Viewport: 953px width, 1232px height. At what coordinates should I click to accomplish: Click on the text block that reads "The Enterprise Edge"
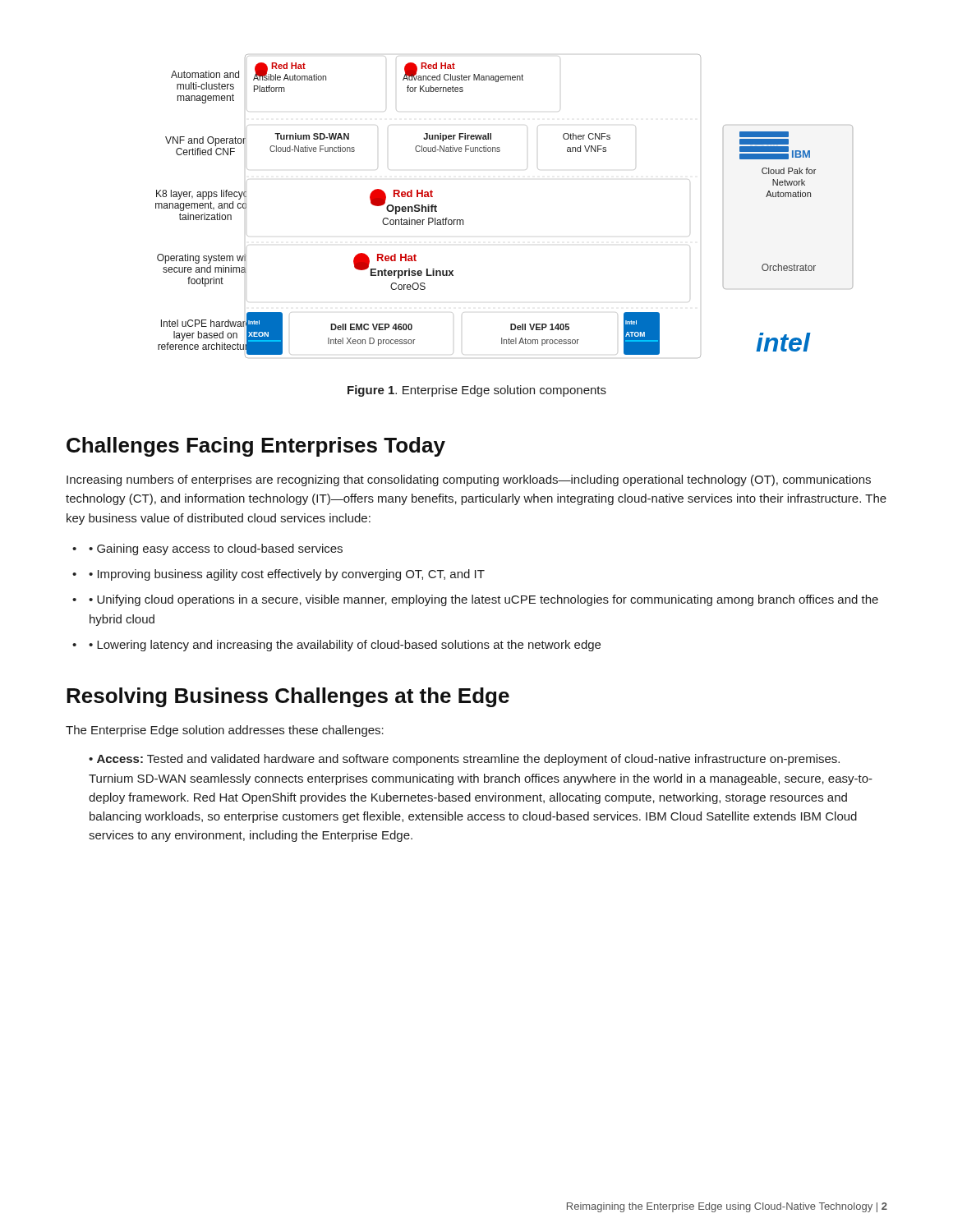[x=225, y=730]
